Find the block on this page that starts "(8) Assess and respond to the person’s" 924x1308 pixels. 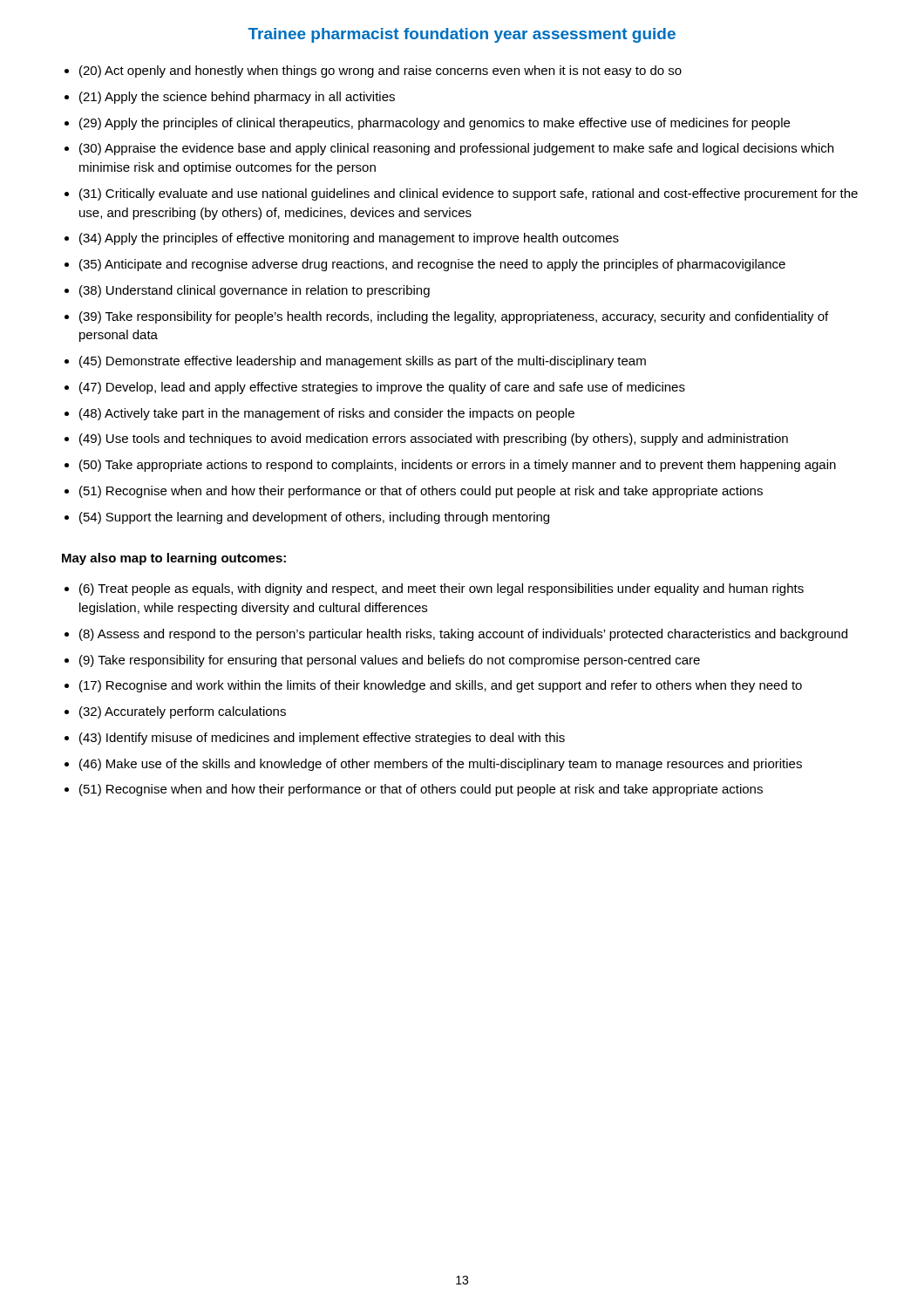pos(463,633)
